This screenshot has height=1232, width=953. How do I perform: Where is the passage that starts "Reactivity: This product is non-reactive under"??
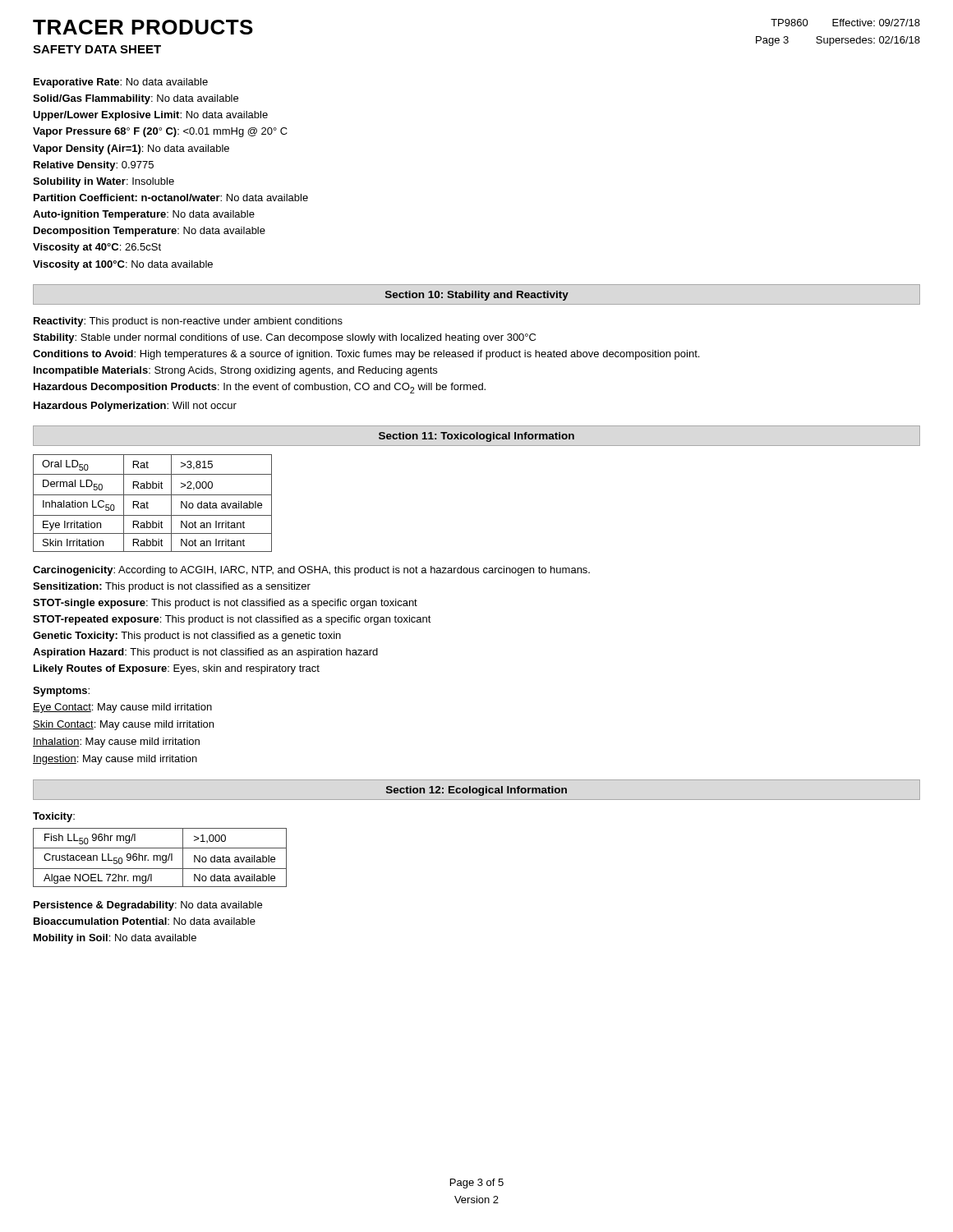[x=476, y=363]
